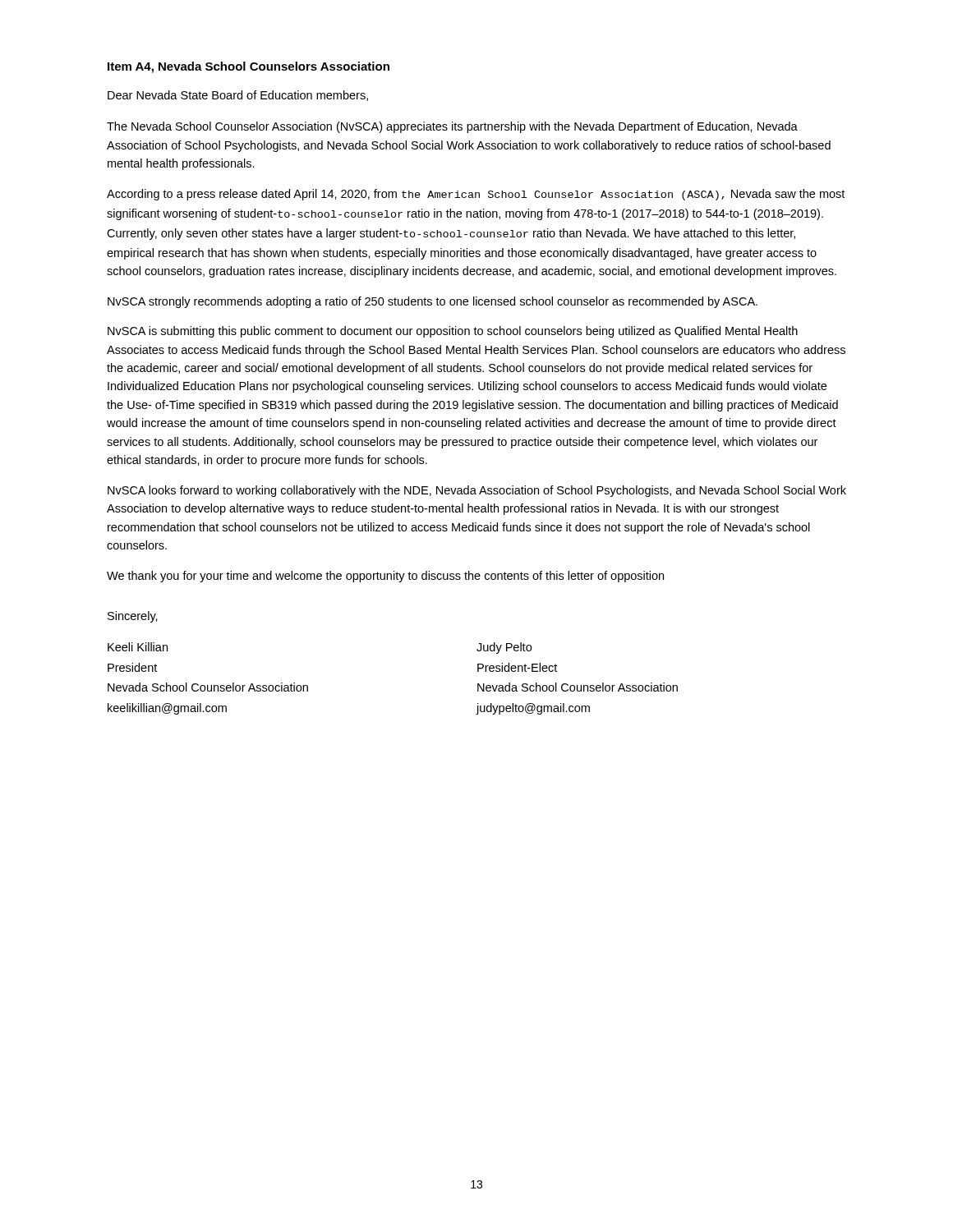Viewport: 953px width, 1232px height.
Task: Select the text block with the text "Dear Nevada State Board of"
Action: click(238, 95)
